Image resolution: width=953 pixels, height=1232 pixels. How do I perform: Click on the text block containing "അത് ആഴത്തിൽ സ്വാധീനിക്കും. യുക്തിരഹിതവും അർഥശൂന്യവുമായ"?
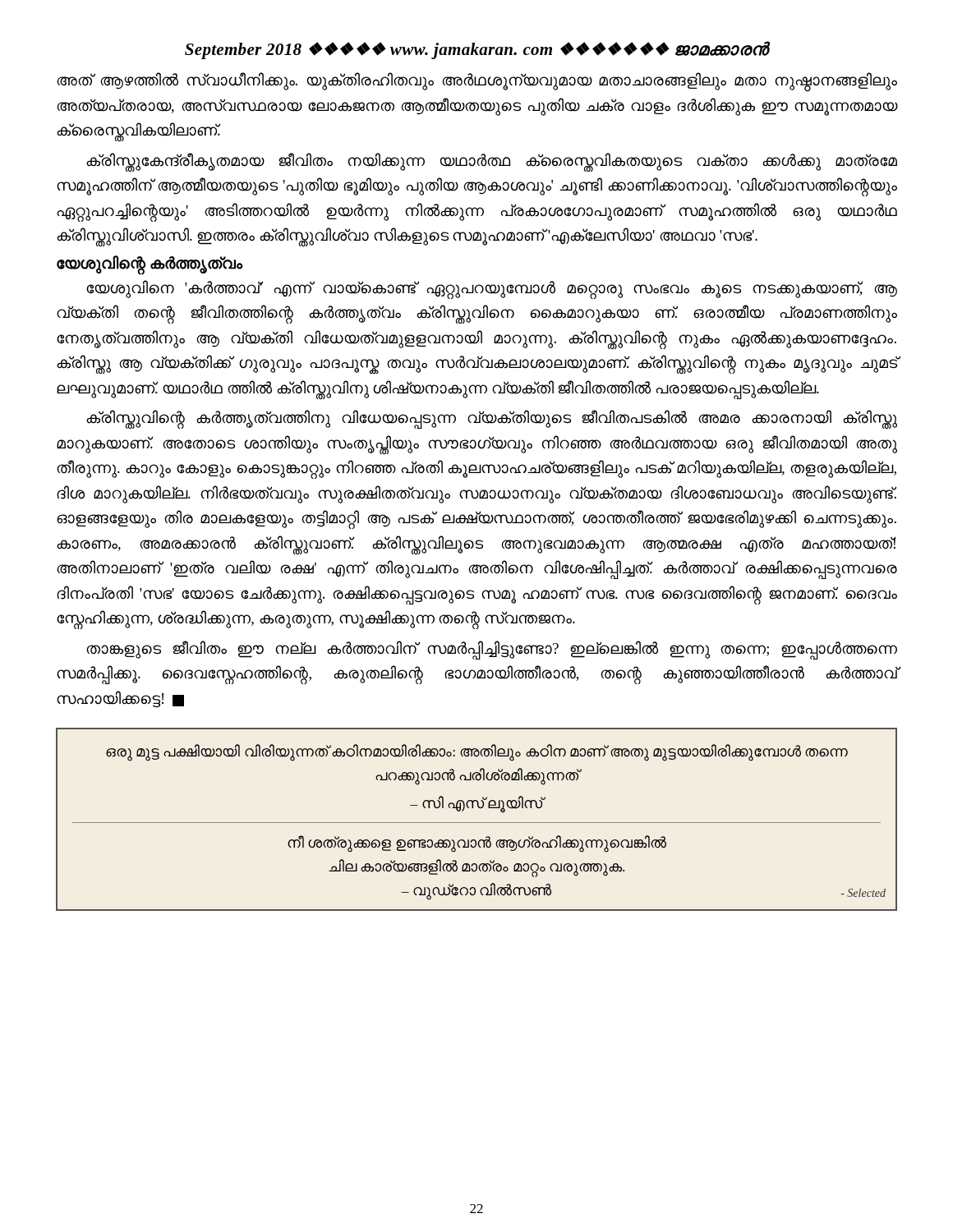476,106
